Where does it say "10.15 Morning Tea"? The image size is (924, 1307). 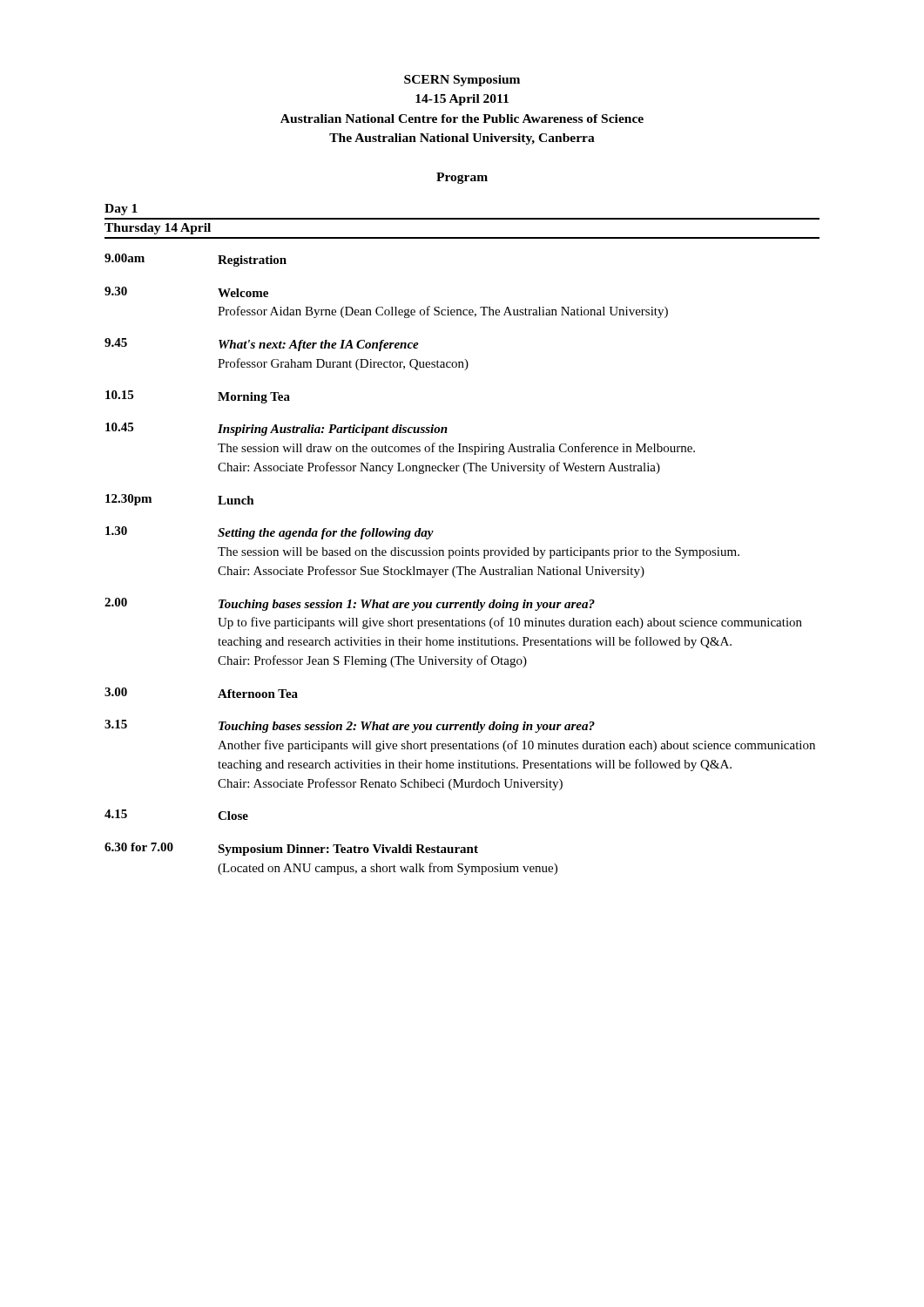(x=115, y=397)
